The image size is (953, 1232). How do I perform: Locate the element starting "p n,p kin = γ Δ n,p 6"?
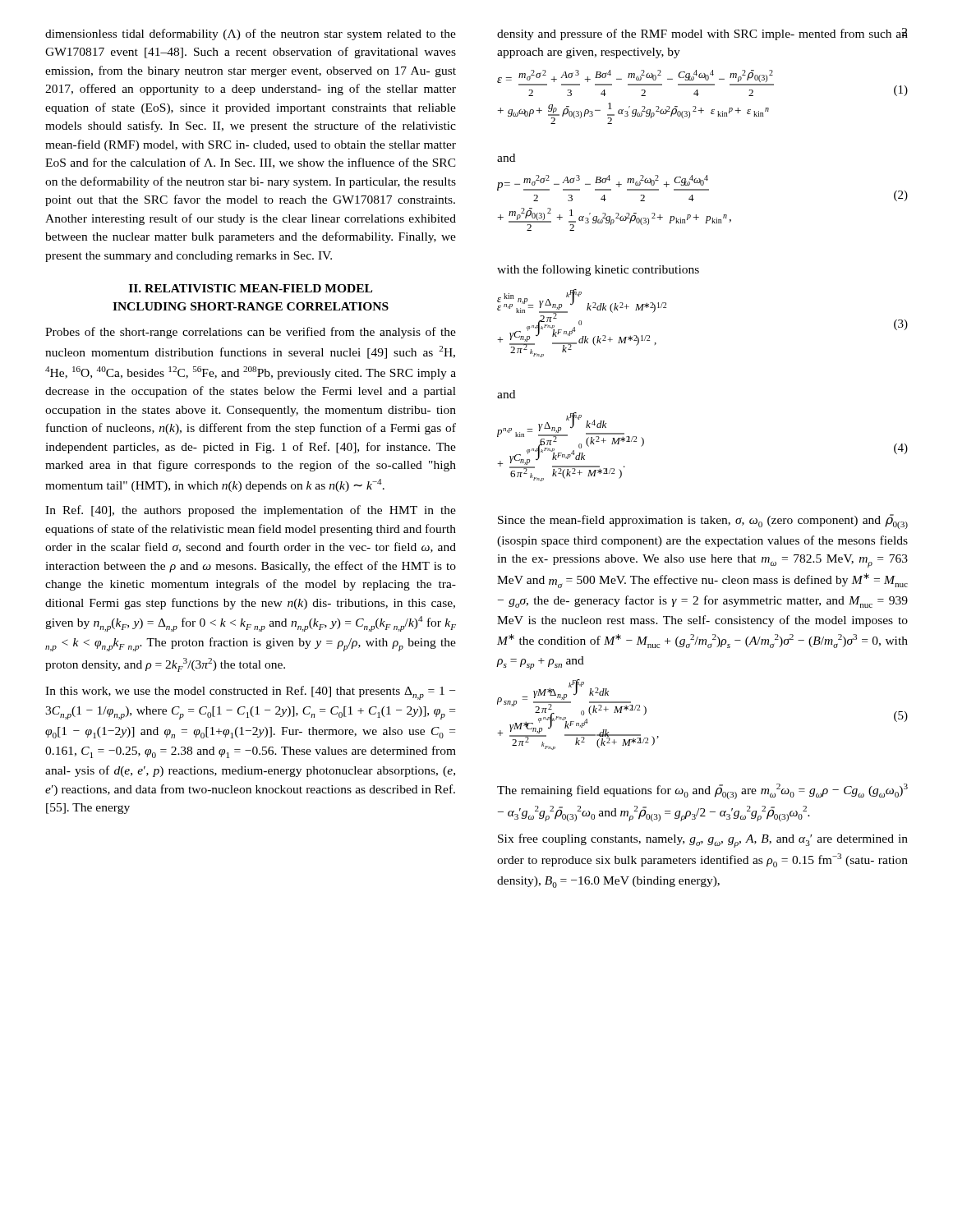(562, 453)
